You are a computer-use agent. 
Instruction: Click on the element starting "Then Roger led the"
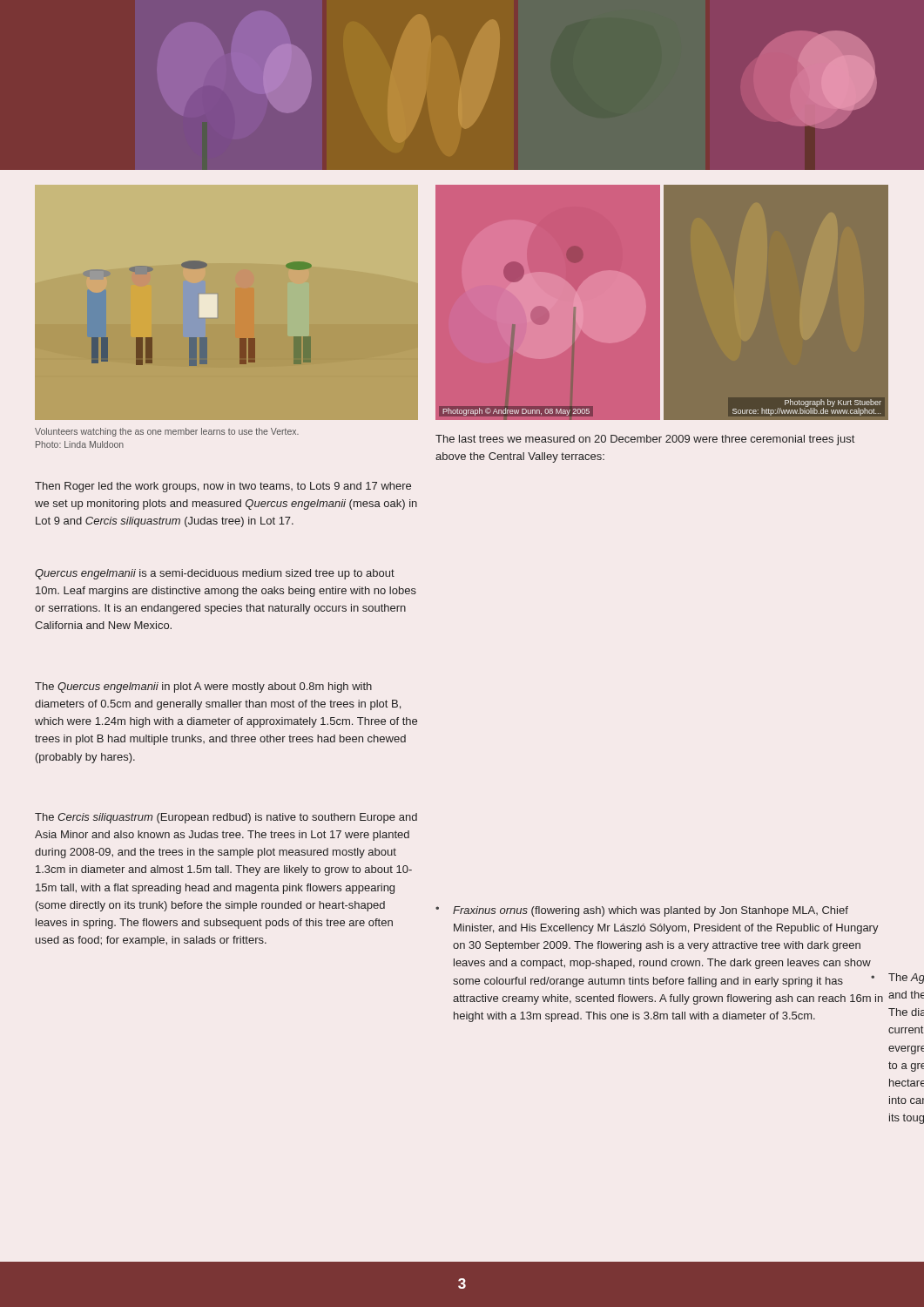tap(226, 503)
